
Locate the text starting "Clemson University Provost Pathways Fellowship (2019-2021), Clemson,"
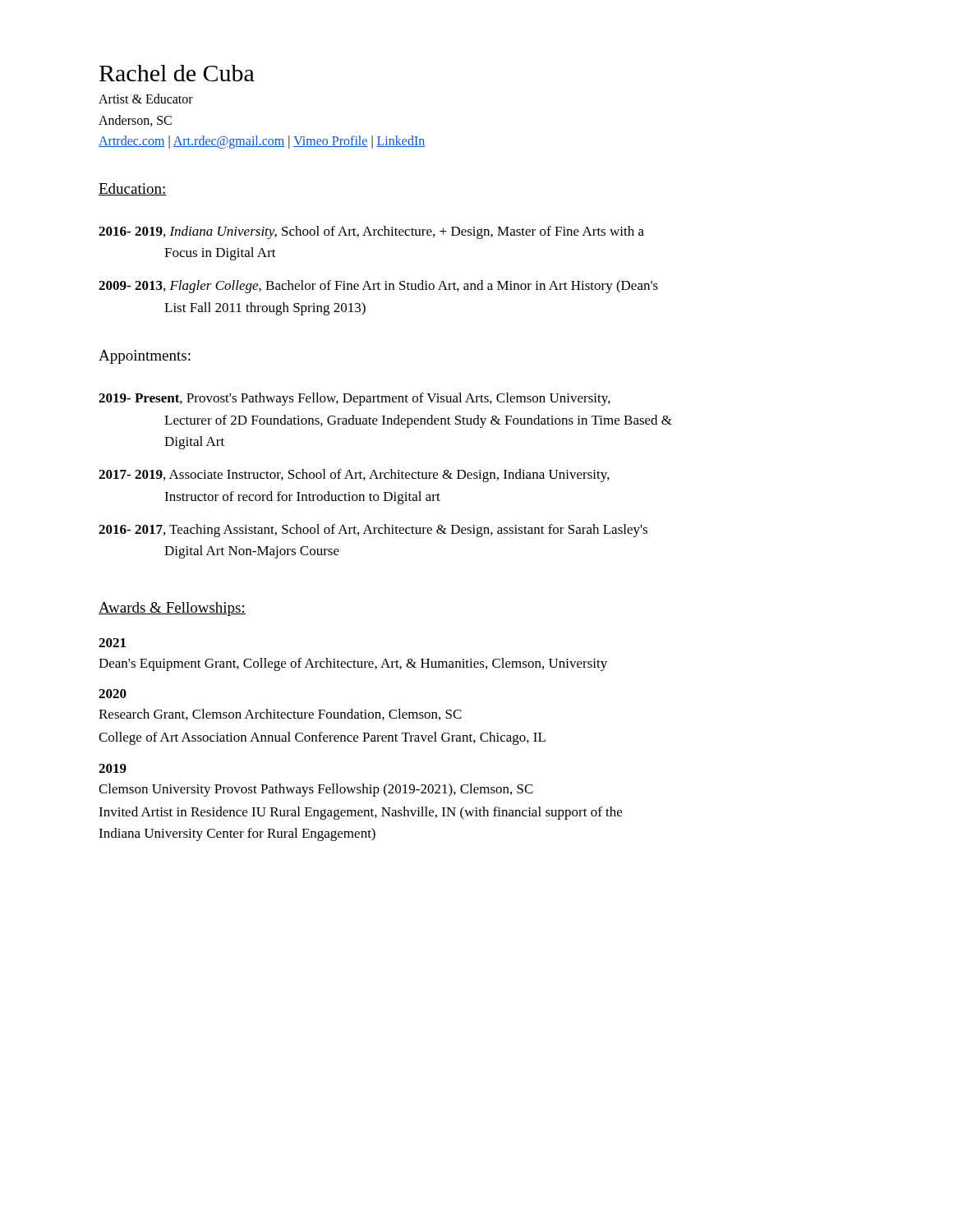316,789
